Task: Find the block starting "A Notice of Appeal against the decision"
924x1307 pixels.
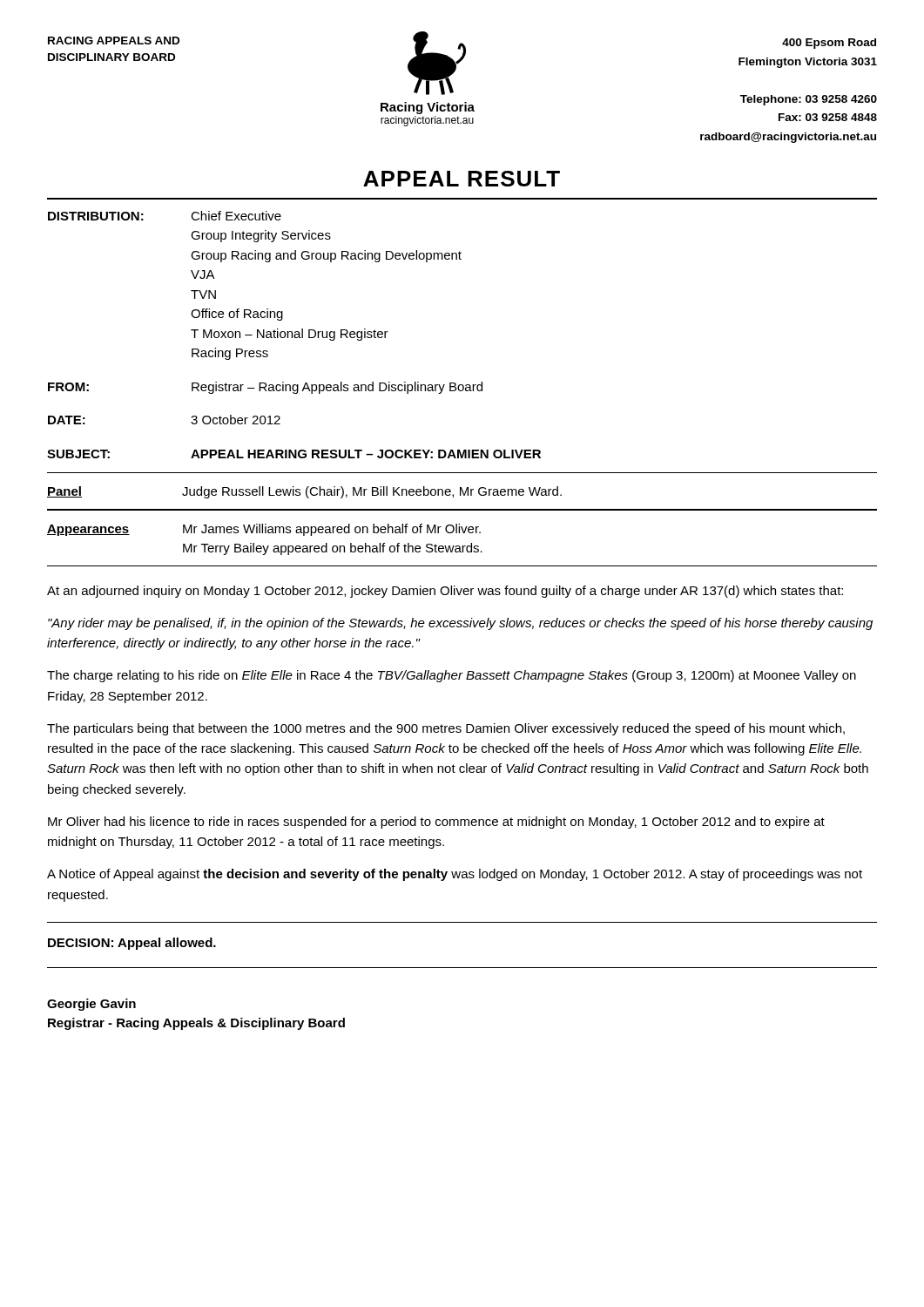Action: coord(462,884)
